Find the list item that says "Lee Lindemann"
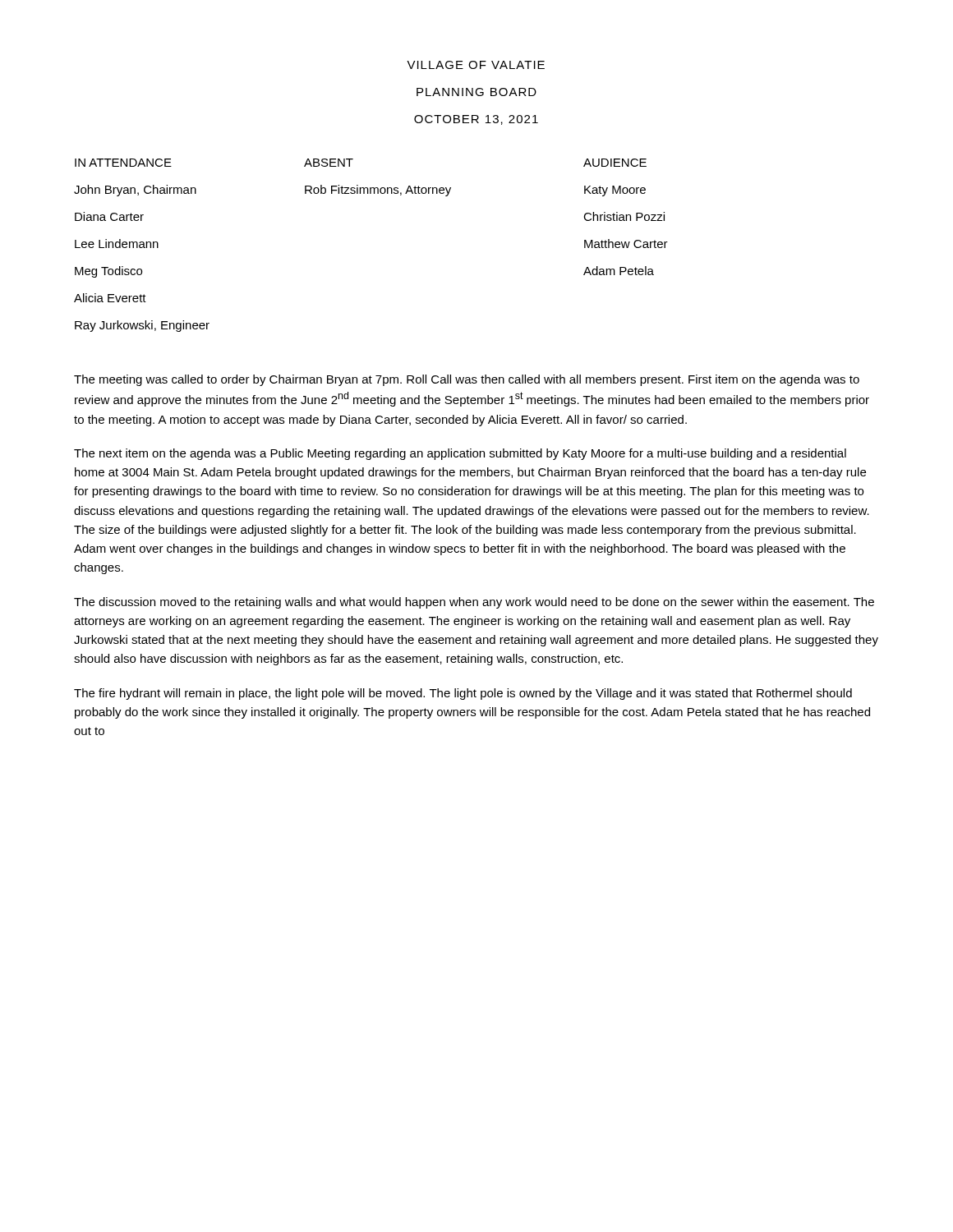The width and height of the screenshot is (953, 1232). coord(116,244)
